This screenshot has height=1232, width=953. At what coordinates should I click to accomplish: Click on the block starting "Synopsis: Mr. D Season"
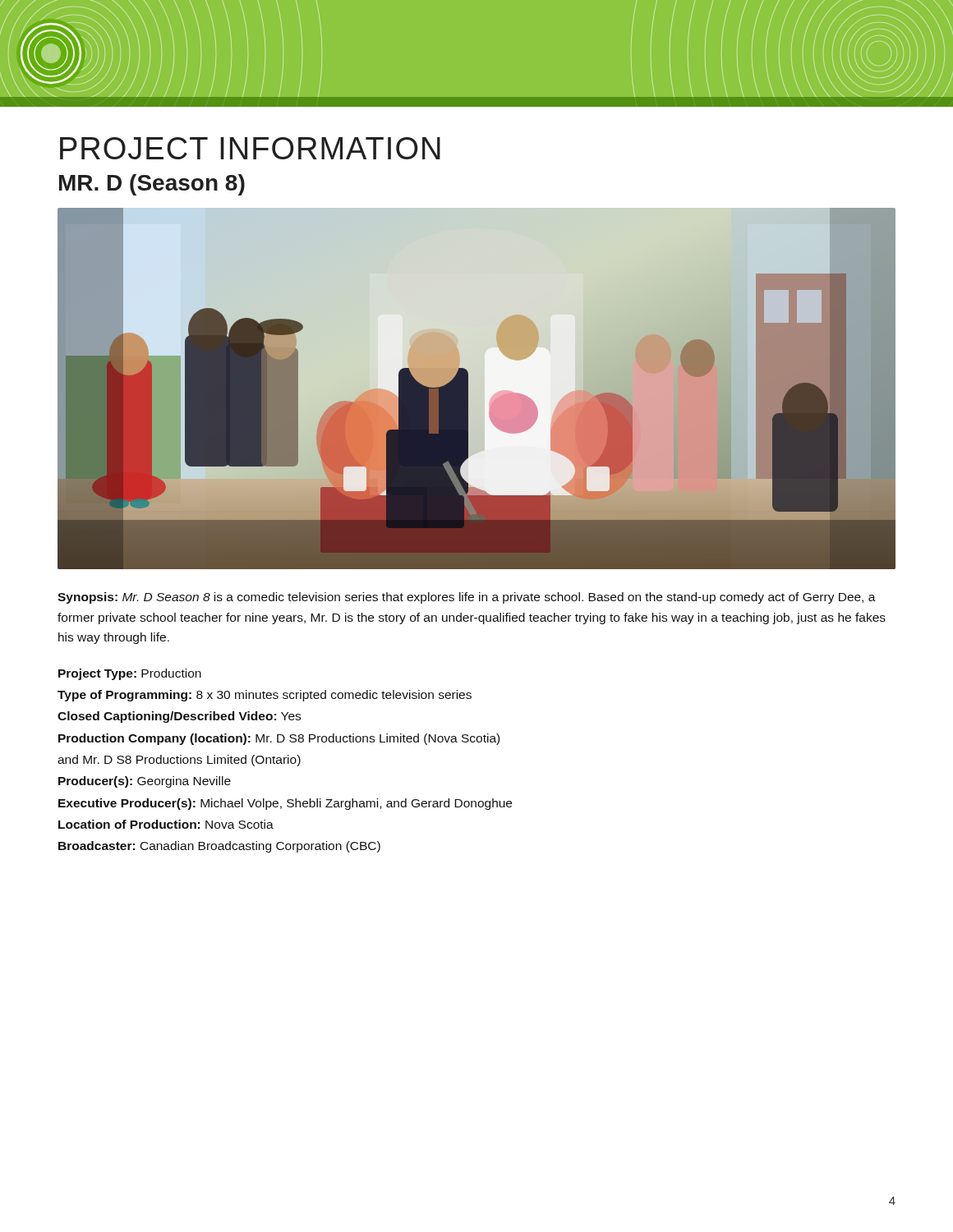472,617
